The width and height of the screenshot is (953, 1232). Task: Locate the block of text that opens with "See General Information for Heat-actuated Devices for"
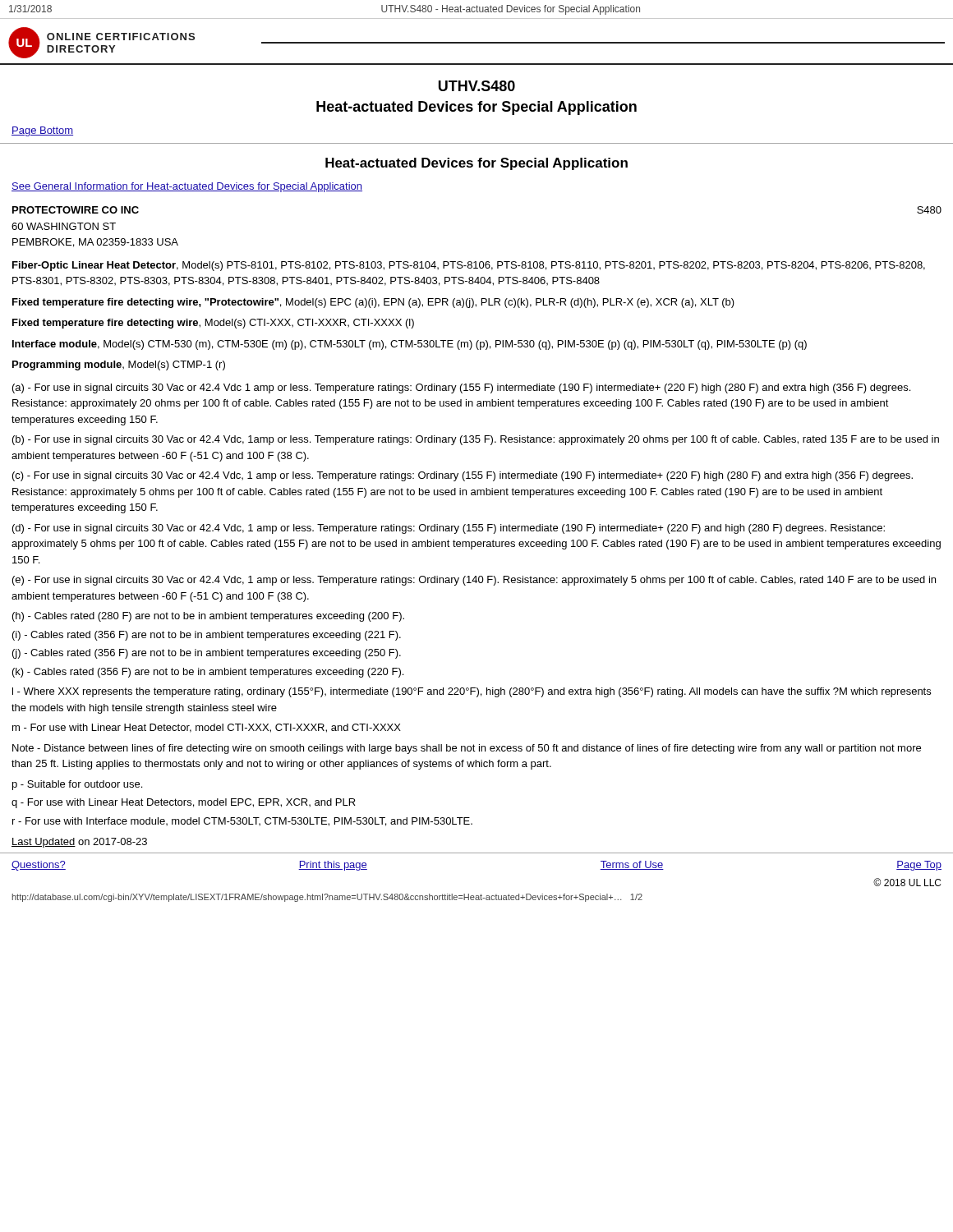tap(187, 186)
